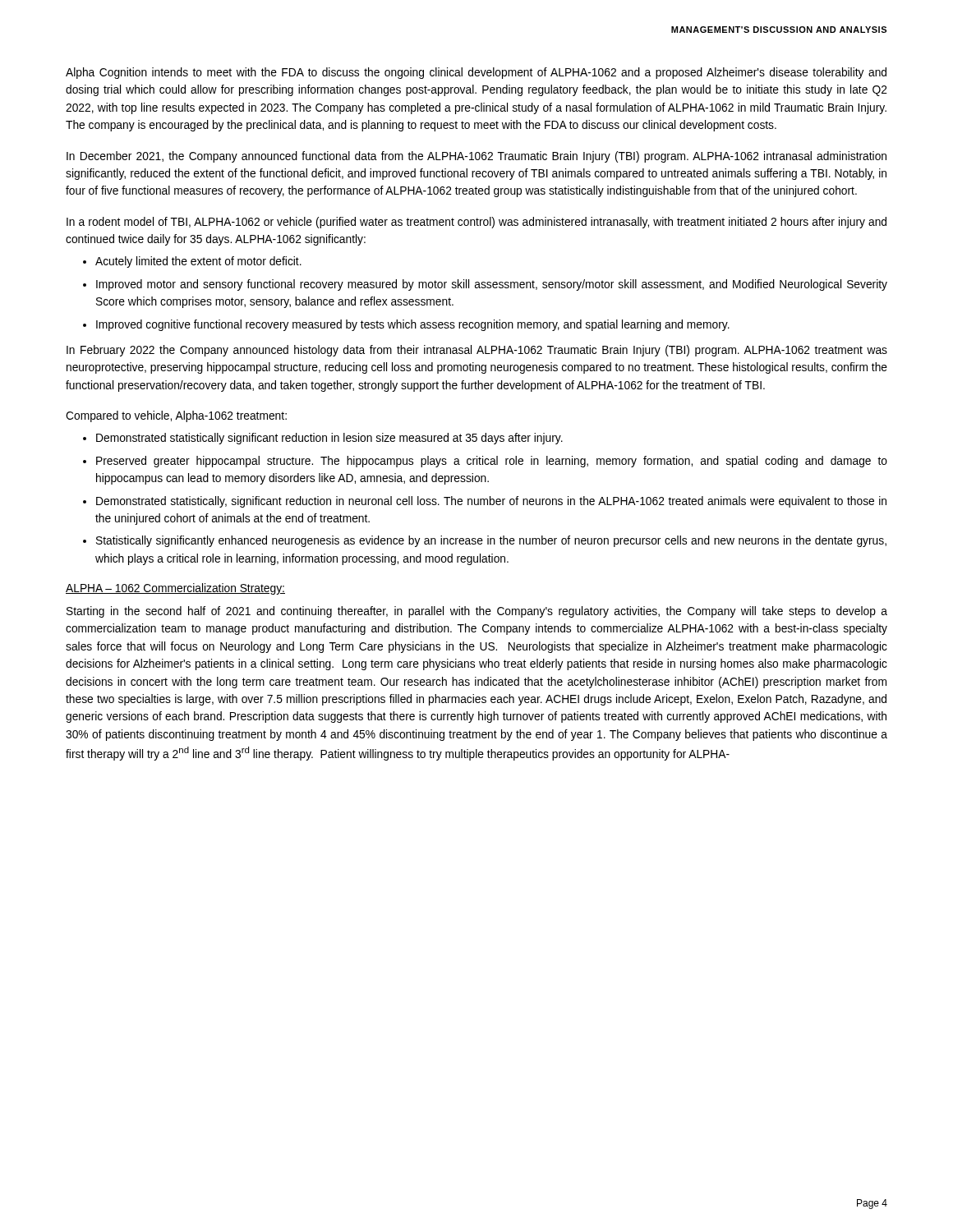Viewport: 953px width, 1232px height.
Task: Find the block on this page that starts "In a rodent model of TBI, ALPHA-1062 or"
Action: (x=476, y=231)
